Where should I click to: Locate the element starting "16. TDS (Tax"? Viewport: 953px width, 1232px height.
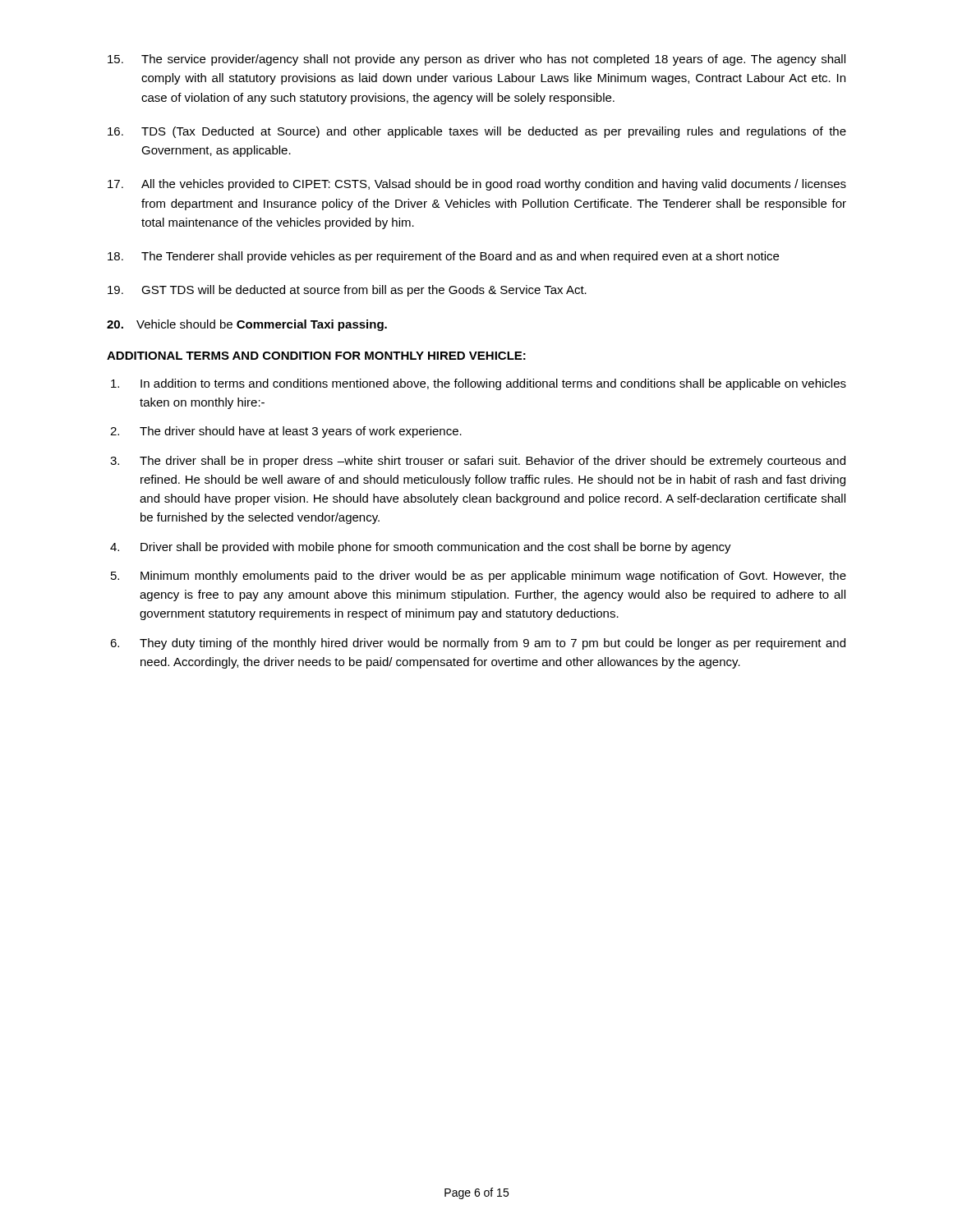476,140
